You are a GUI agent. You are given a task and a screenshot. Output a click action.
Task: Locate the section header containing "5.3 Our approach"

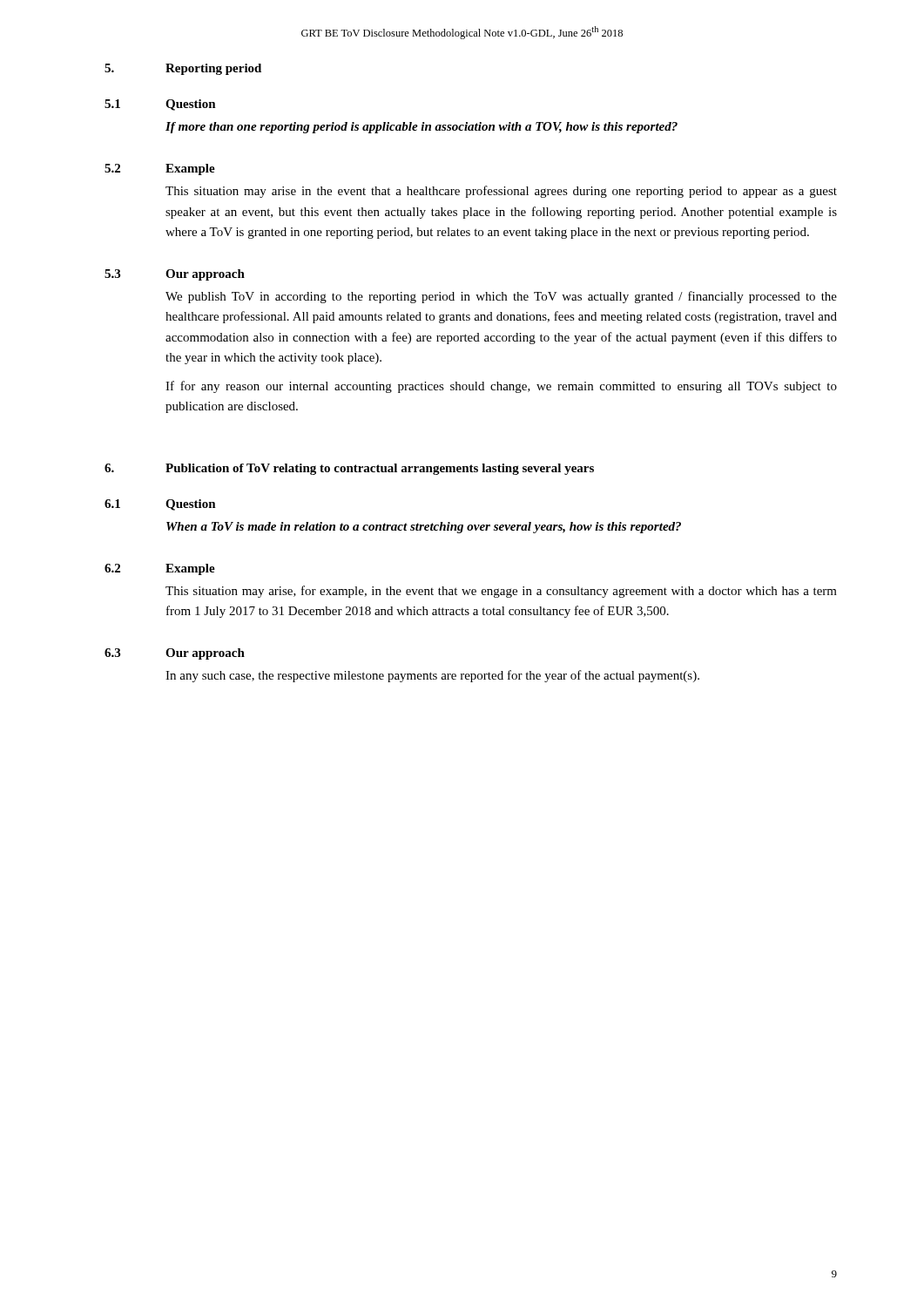tap(174, 274)
